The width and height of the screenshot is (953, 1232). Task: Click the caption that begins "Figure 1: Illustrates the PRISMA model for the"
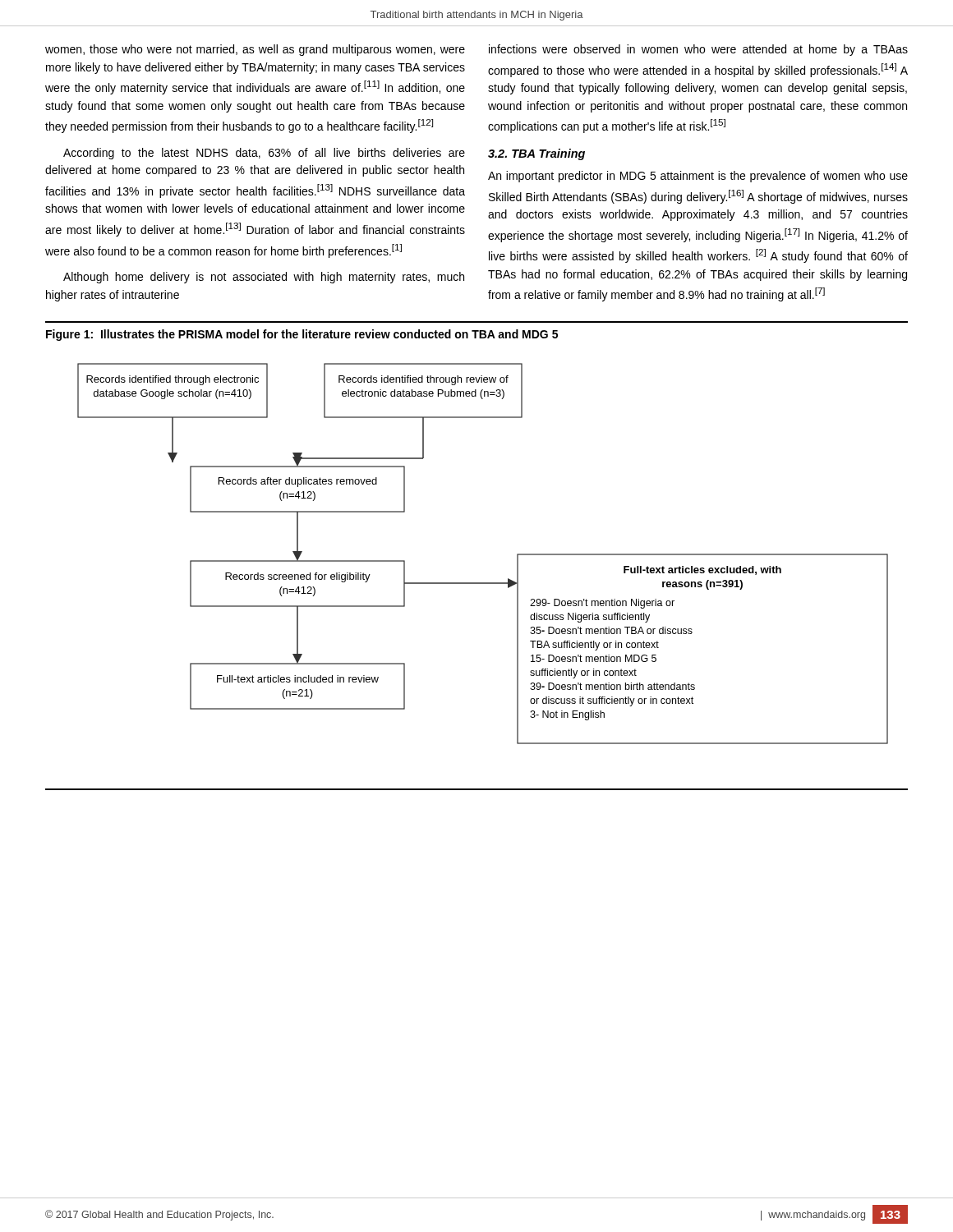pyautogui.click(x=302, y=334)
